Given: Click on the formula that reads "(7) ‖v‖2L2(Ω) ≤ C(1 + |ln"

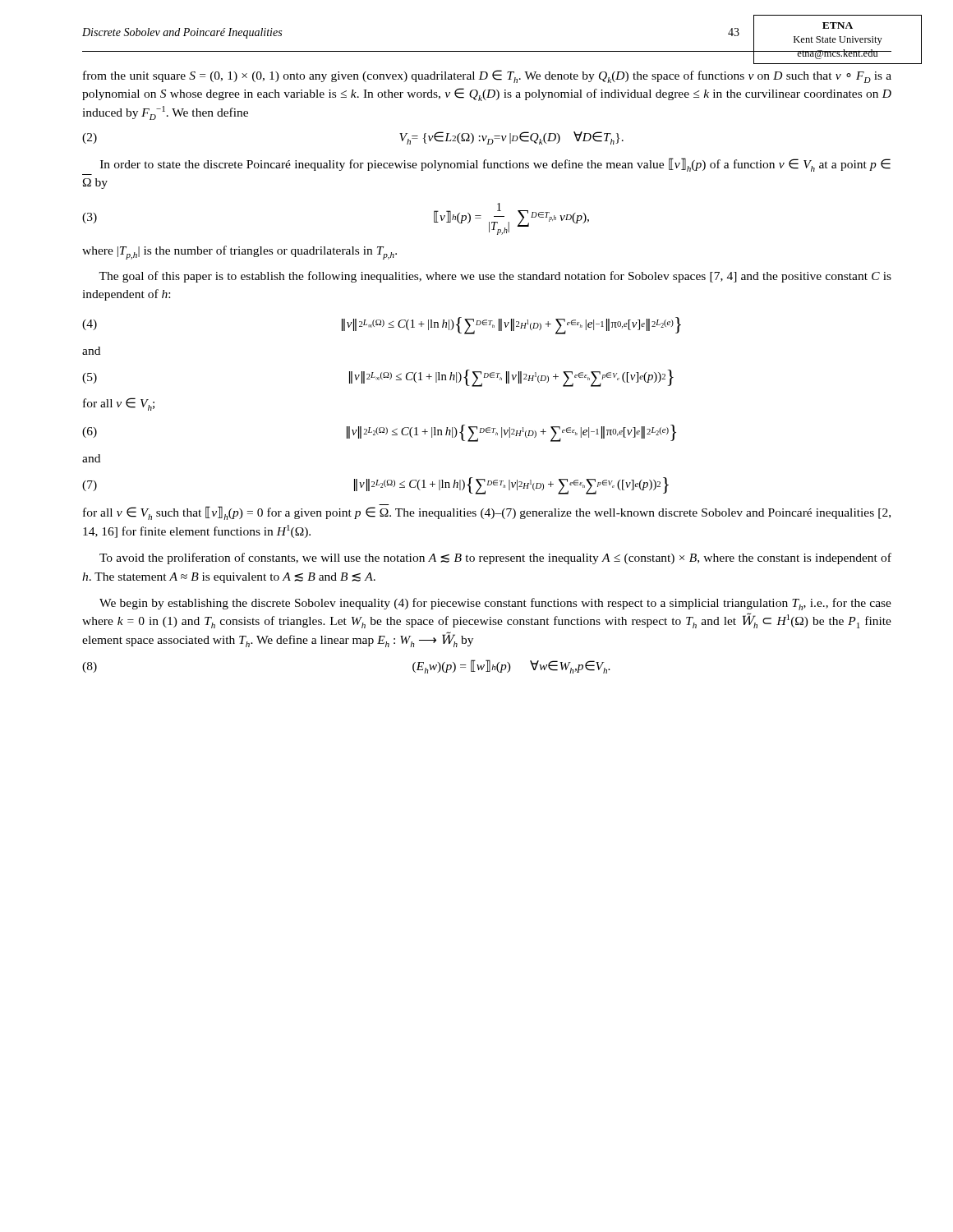Looking at the screenshot, I should point(487,485).
